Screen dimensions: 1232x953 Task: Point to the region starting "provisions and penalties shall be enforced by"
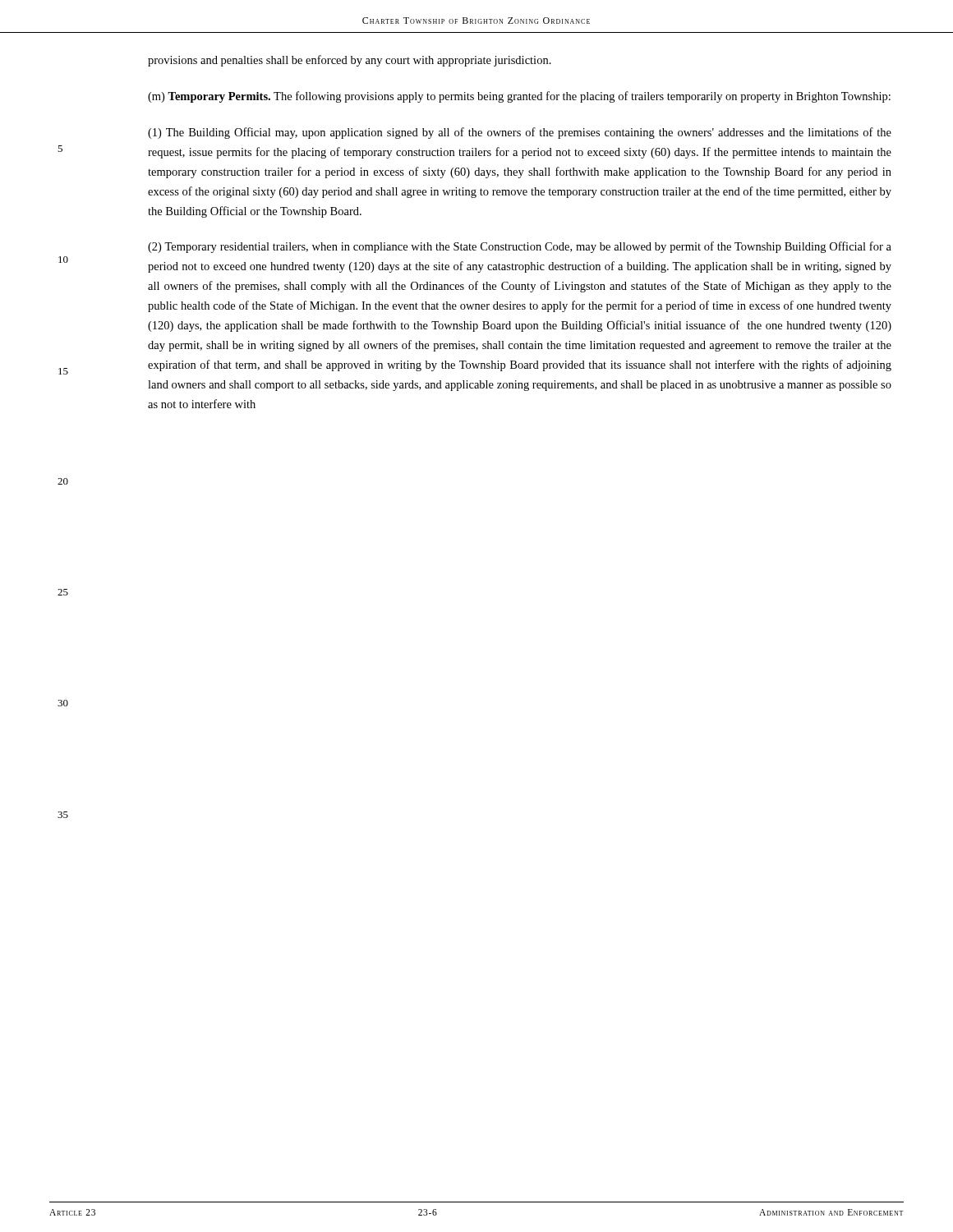(350, 60)
